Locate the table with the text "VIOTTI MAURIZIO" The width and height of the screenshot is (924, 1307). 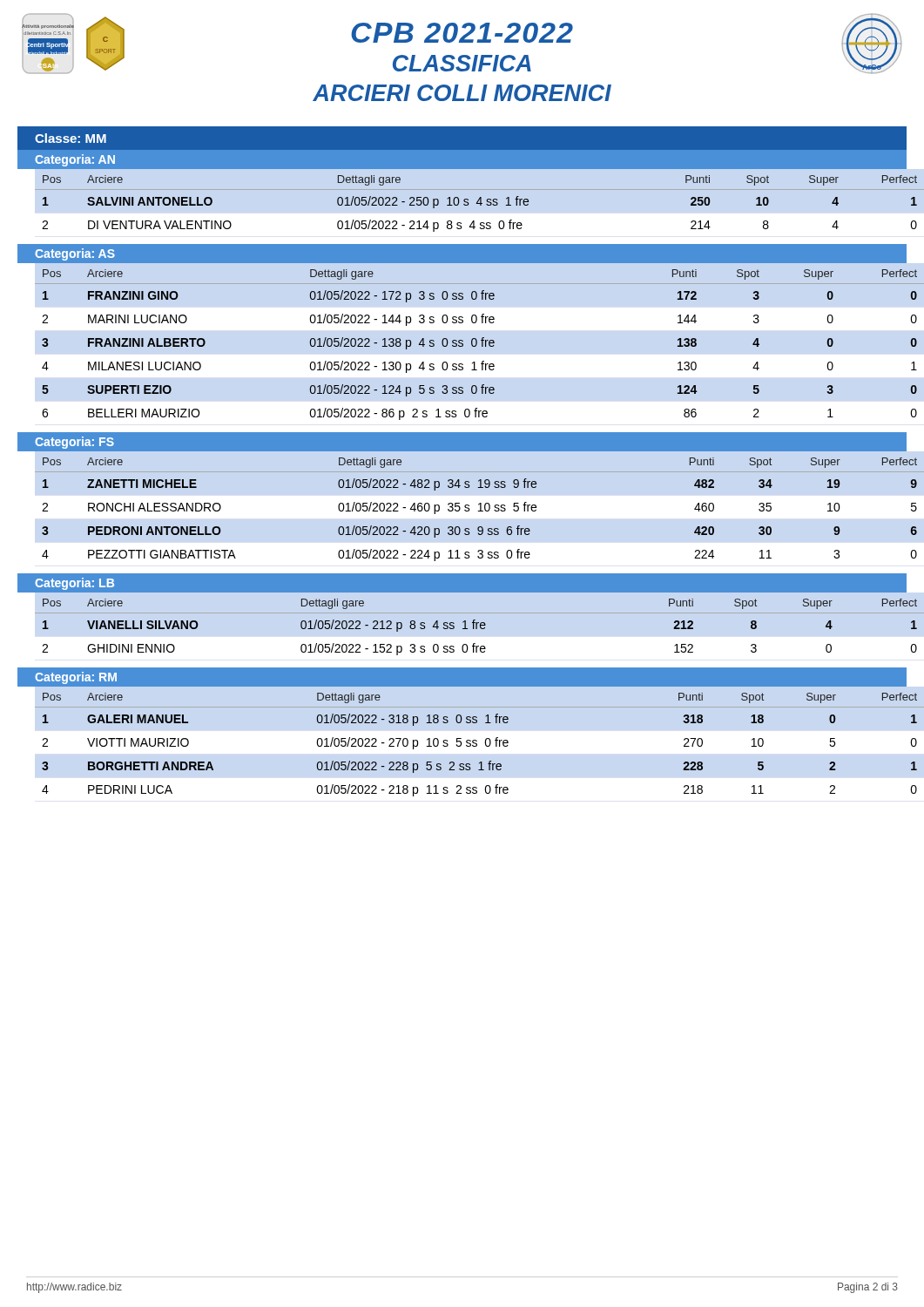pyautogui.click(x=462, y=744)
